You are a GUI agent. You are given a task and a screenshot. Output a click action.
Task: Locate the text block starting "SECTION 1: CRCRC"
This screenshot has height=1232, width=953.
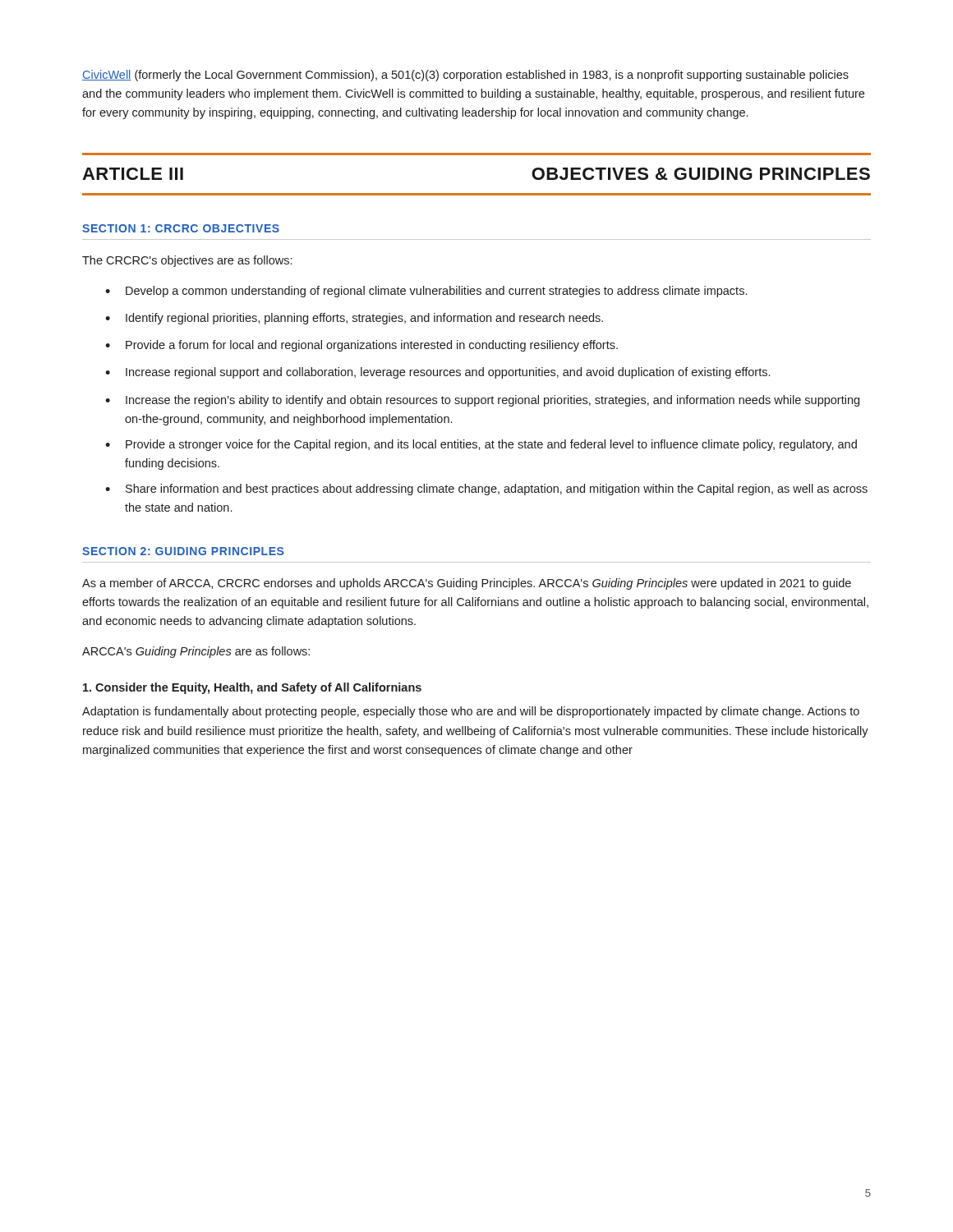coord(181,228)
